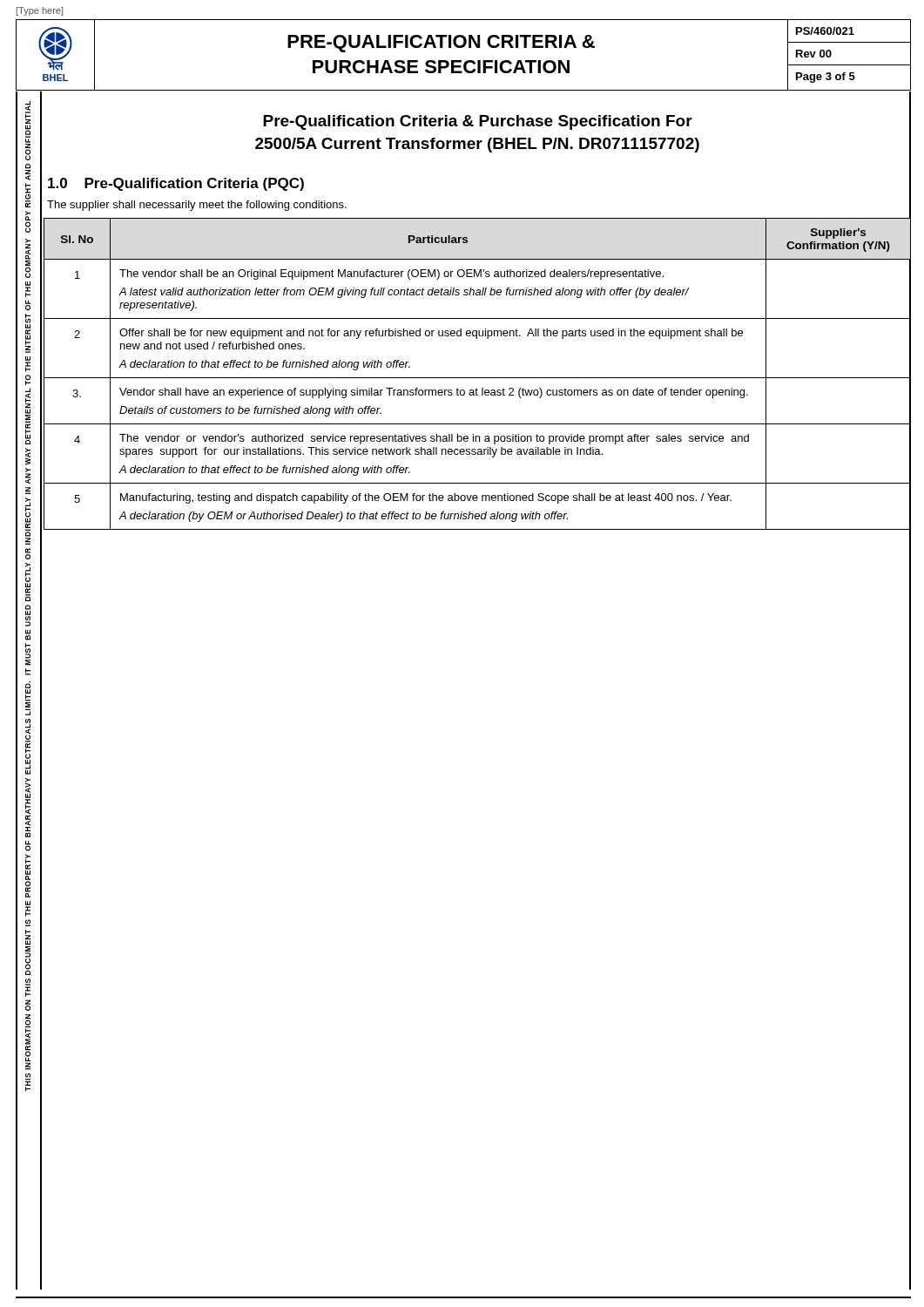Locate the table with the text "Offer shall be for"
This screenshot has width=924, height=1307.
point(477,374)
